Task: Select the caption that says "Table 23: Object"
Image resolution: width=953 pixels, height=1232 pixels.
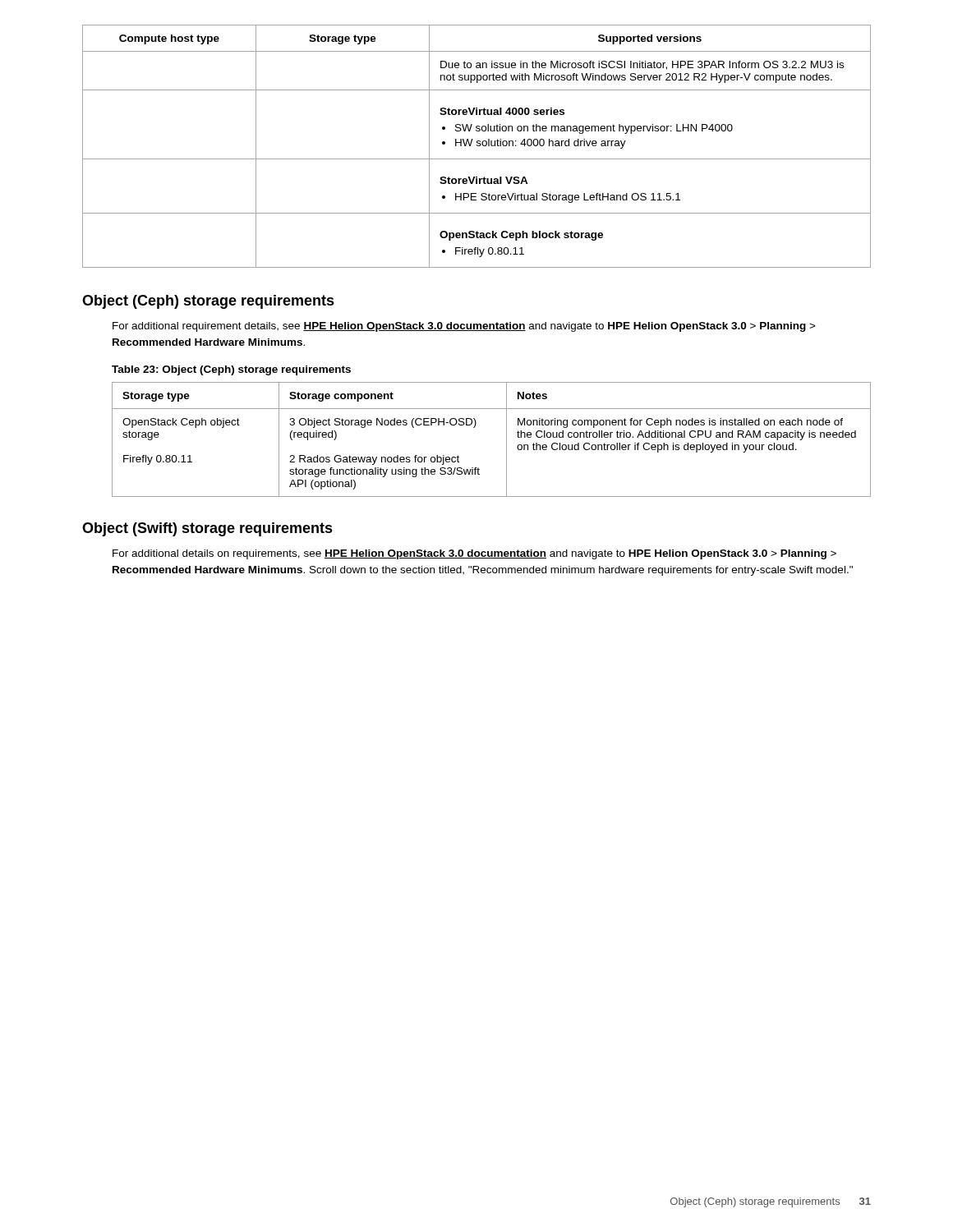Action: tap(231, 369)
